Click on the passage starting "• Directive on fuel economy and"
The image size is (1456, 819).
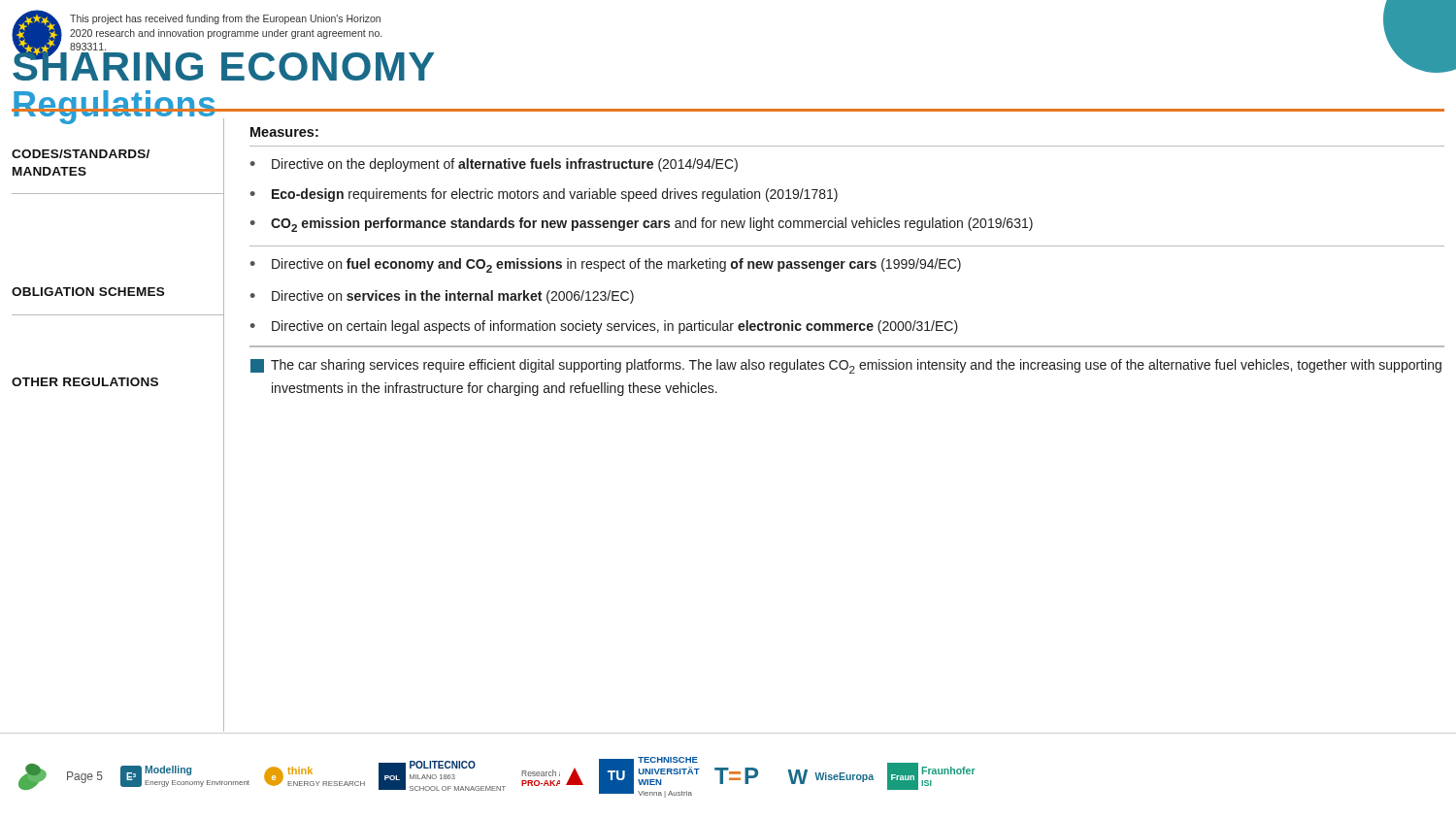[605, 266]
